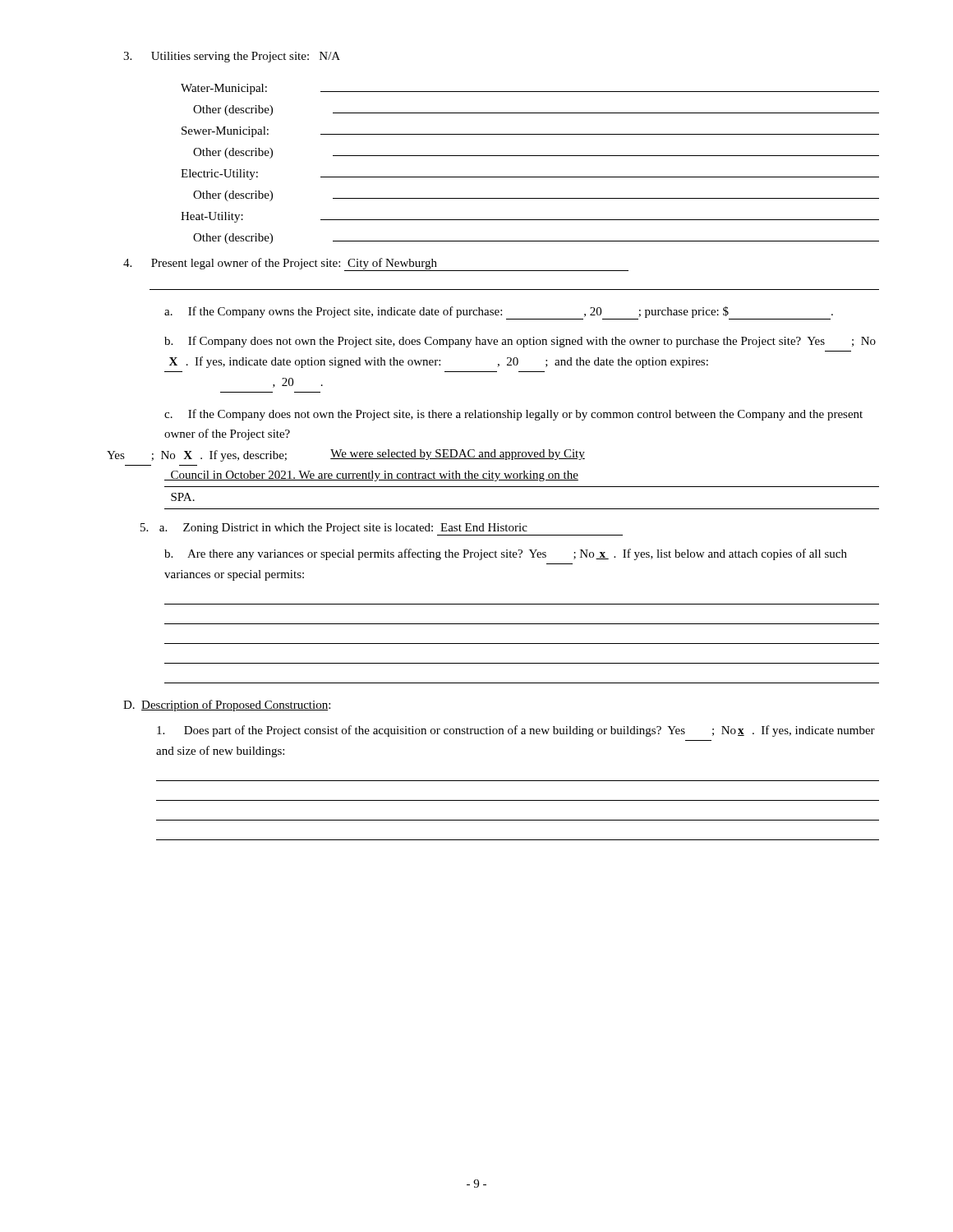Find the block on this page that starts "5. a. Zoning District in which the Project"
Image resolution: width=953 pixels, height=1232 pixels.
[x=381, y=528]
